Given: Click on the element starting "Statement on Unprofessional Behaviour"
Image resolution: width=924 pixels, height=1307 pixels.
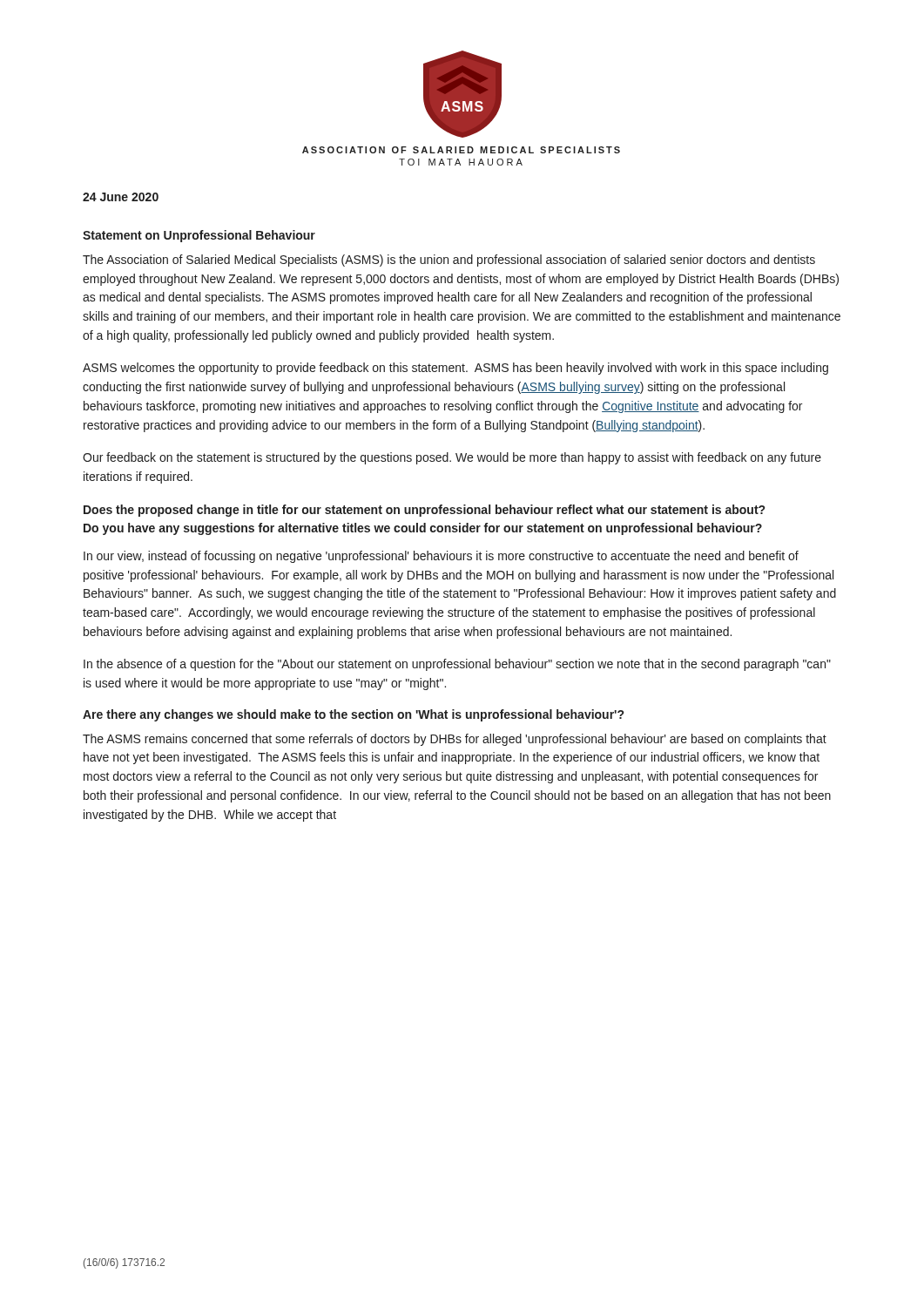Looking at the screenshot, I should (x=199, y=235).
